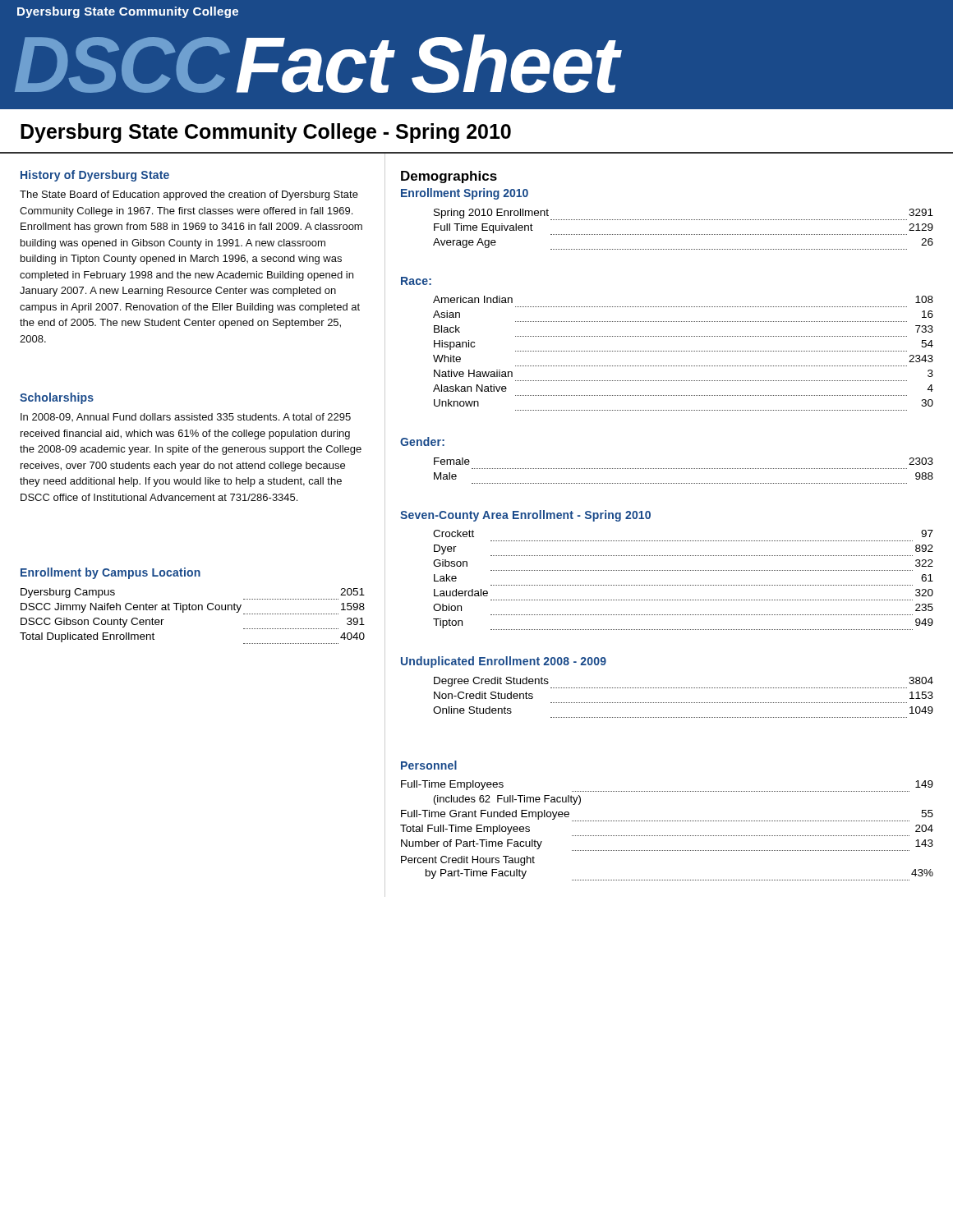The height and width of the screenshot is (1232, 953).
Task: Navigate to the text starting "Unduplicated Enrollment 2008 - 2009"
Action: [503, 661]
